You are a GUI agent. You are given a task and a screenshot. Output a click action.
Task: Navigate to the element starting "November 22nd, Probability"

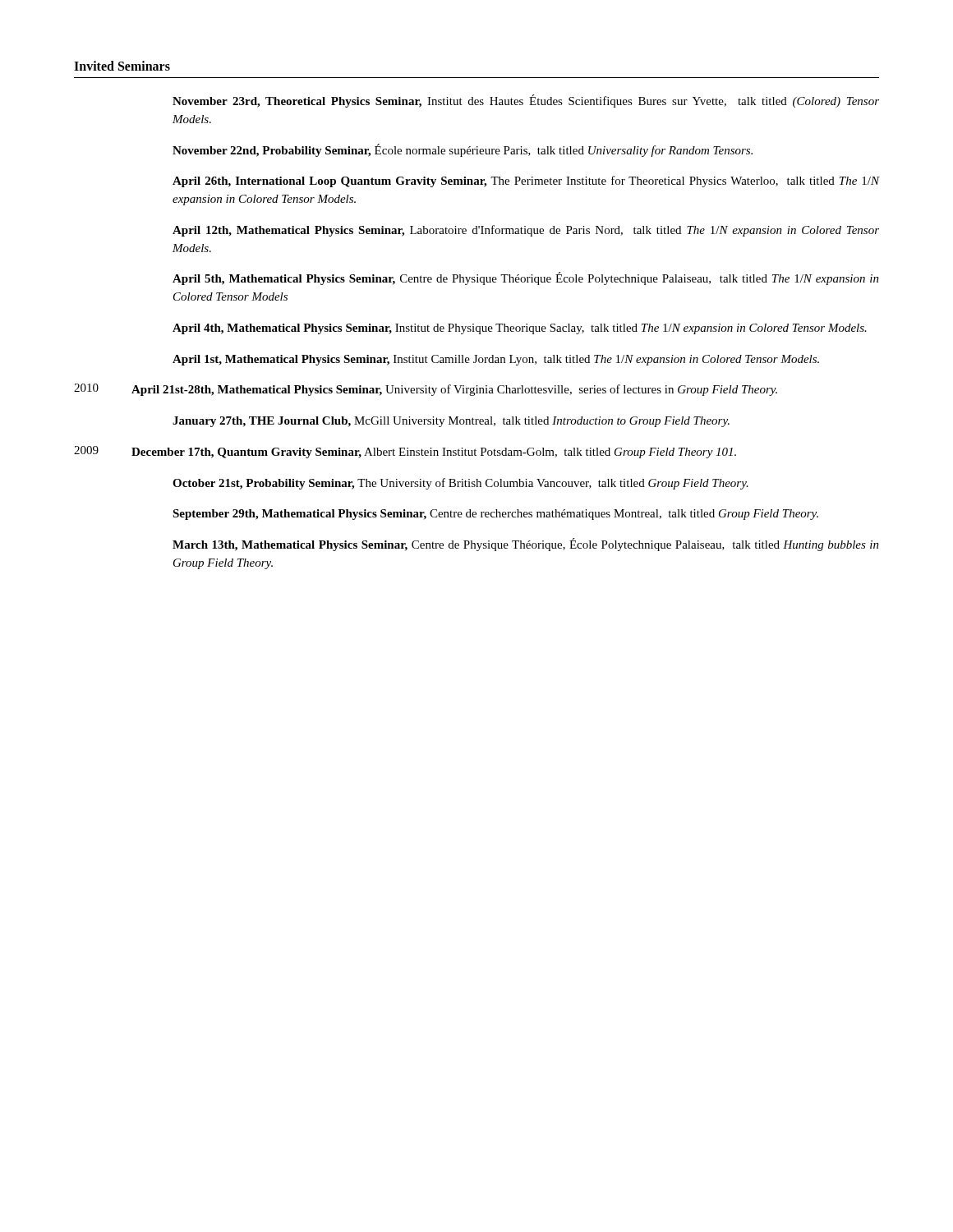pyautogui.click(x=463, y=150)
